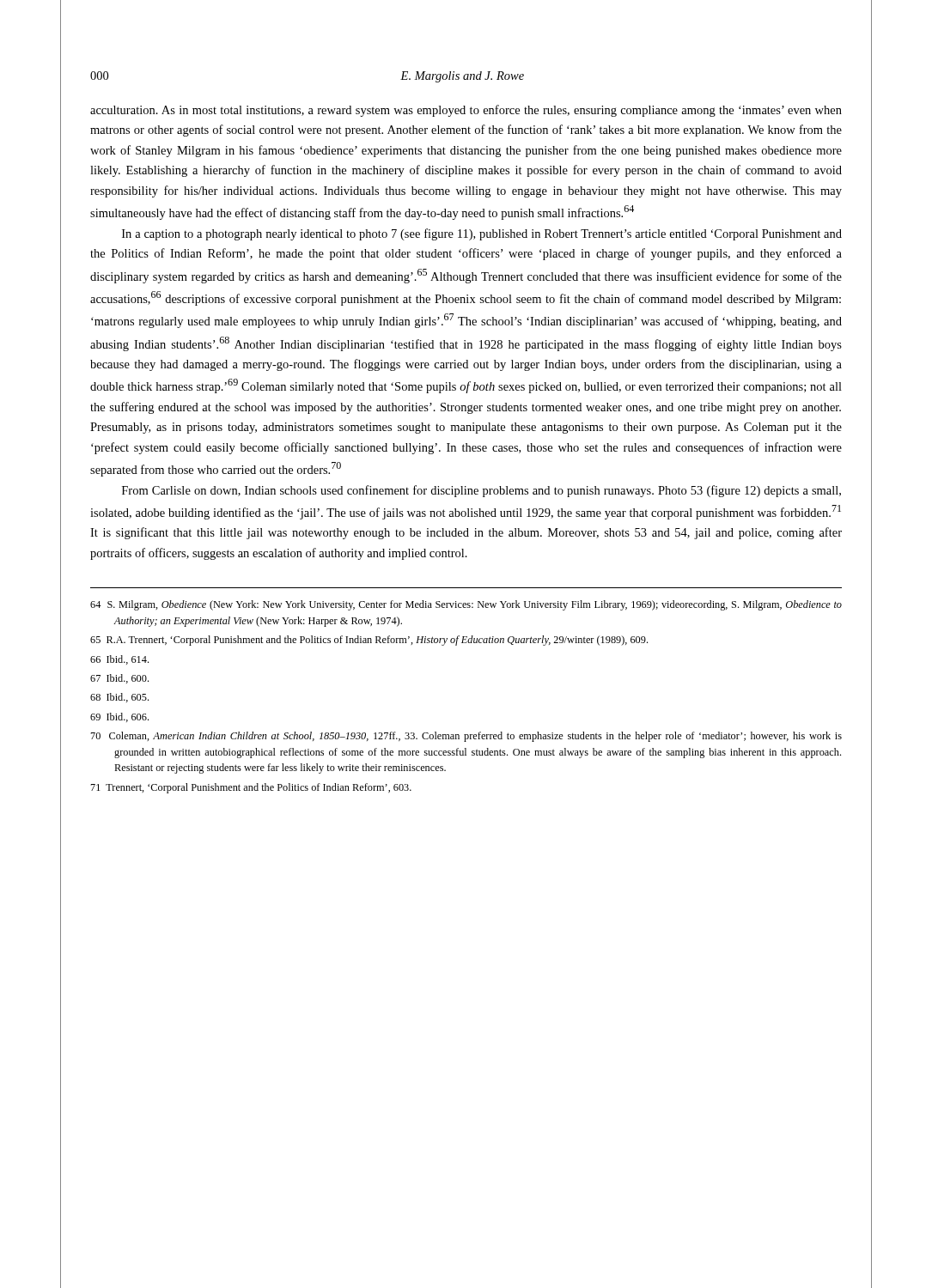
Task: Point to the text block starting "64 S. Milgram, Obedience (New"
Action: tap(466, 613)
